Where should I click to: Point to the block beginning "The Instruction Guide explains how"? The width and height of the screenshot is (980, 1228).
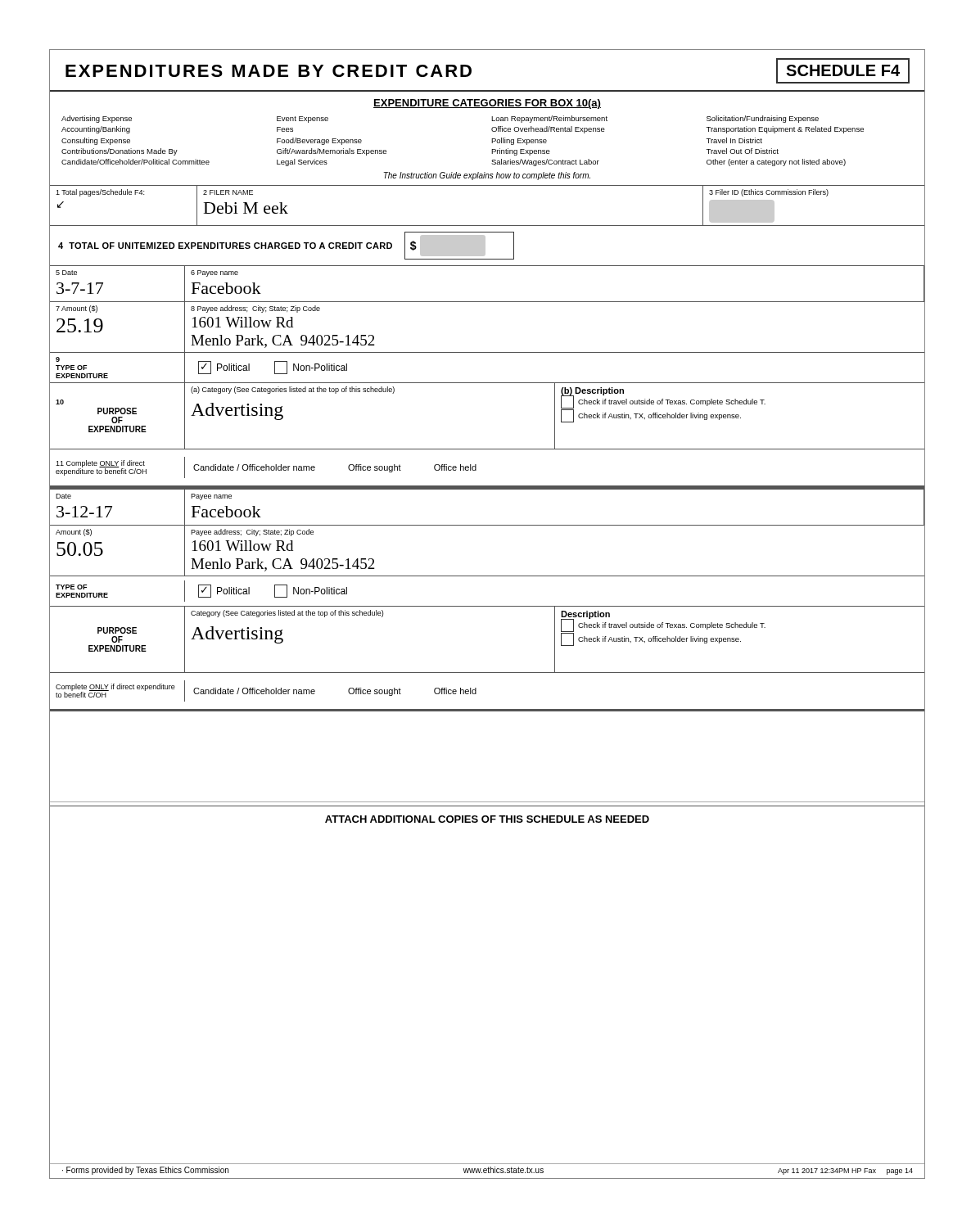pos(487,176)
